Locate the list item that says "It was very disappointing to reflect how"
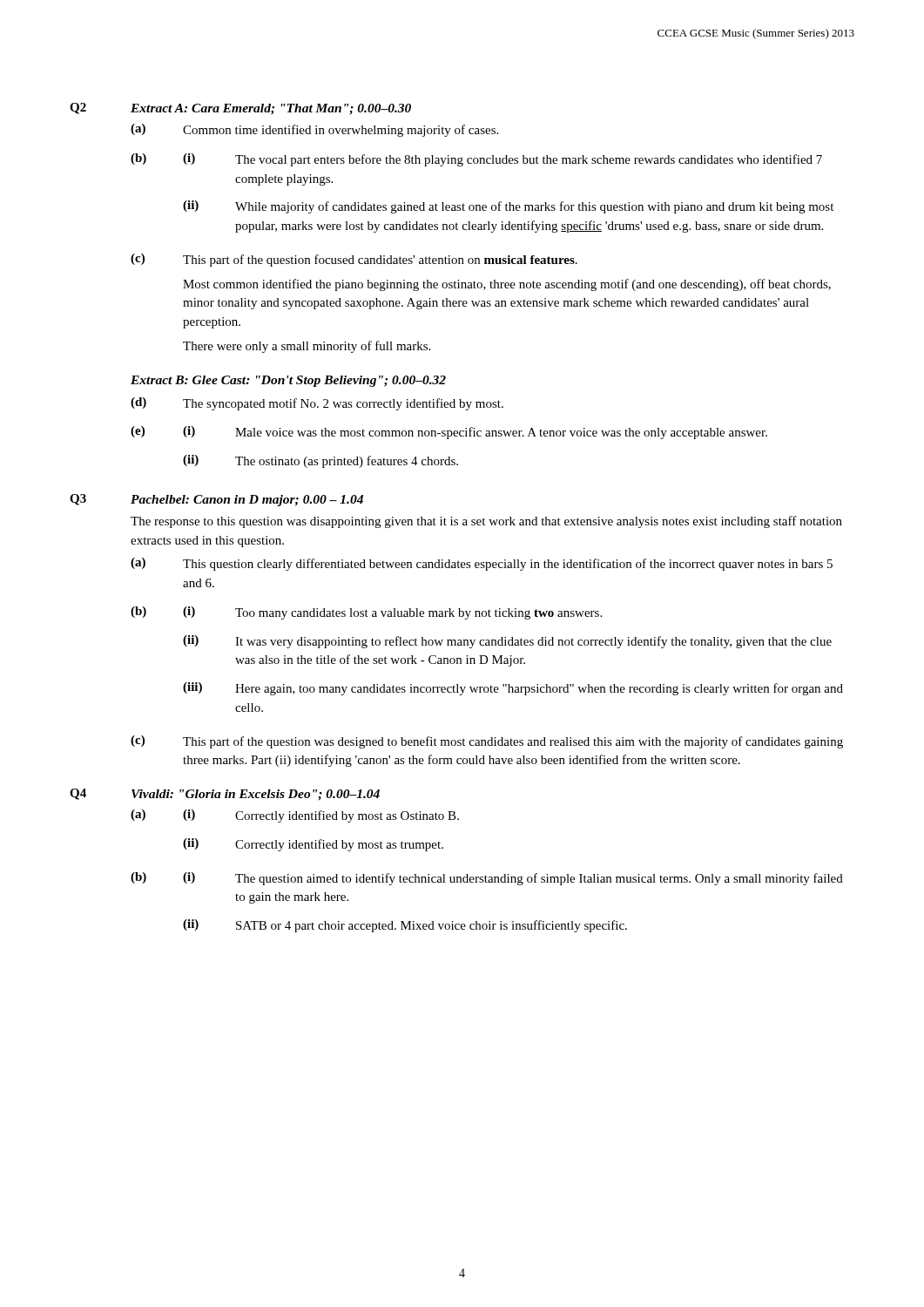 (545, 651)
